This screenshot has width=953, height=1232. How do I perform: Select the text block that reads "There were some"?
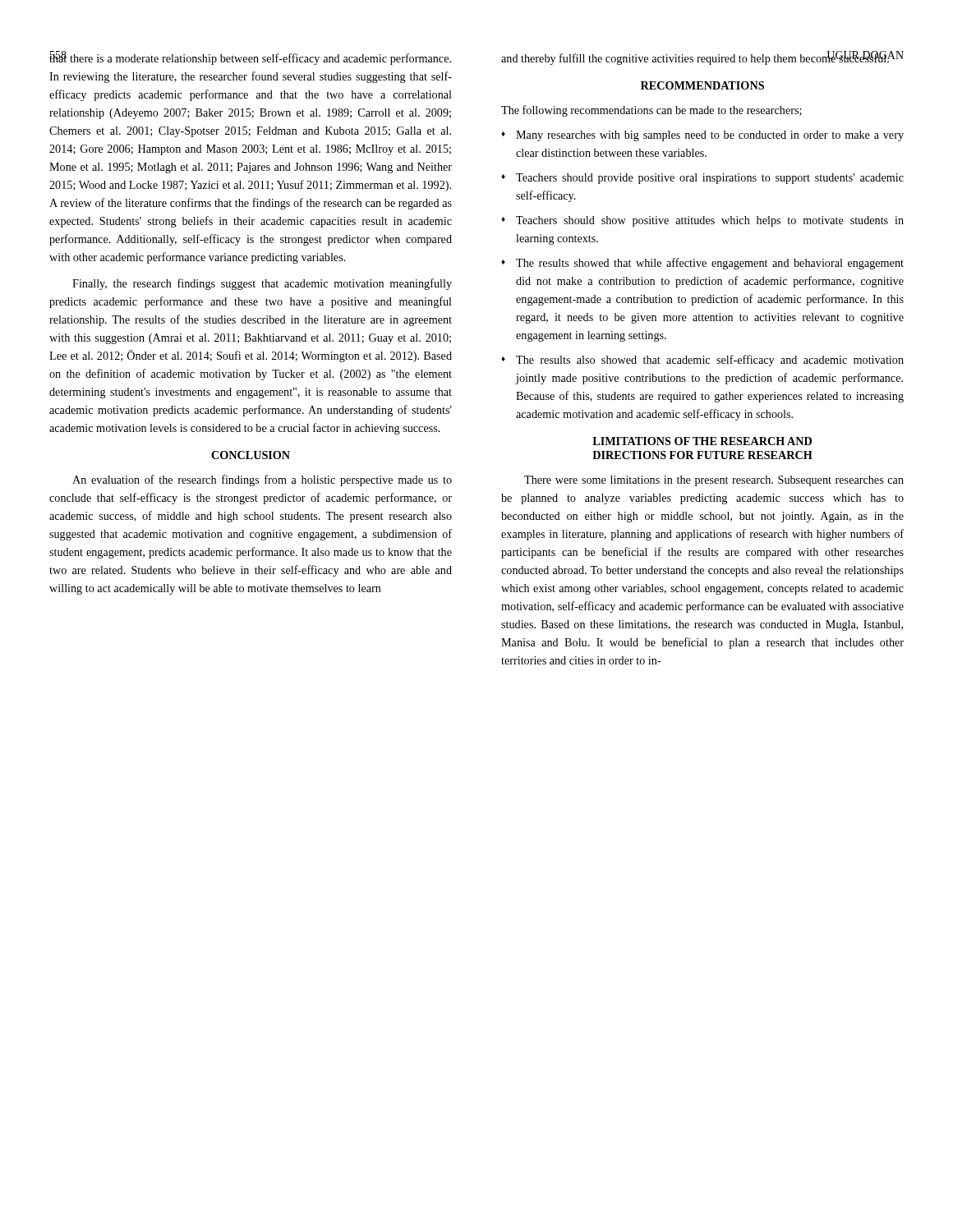702,570
